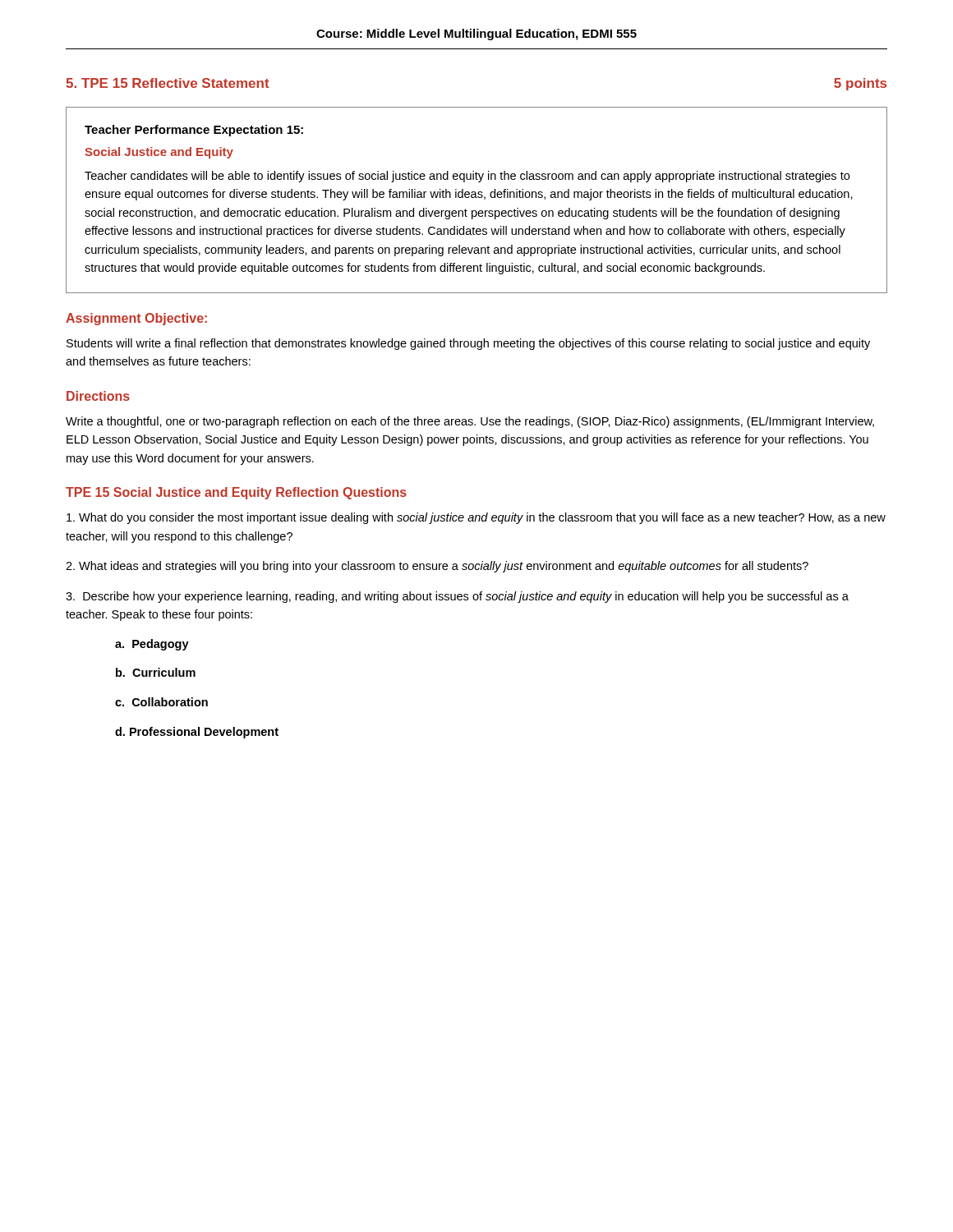This screenshot has height=1232, width=953.
Task: Locate the section header that opens with "TPE 15 Social Justice"
Action: (x=236, y=492)
